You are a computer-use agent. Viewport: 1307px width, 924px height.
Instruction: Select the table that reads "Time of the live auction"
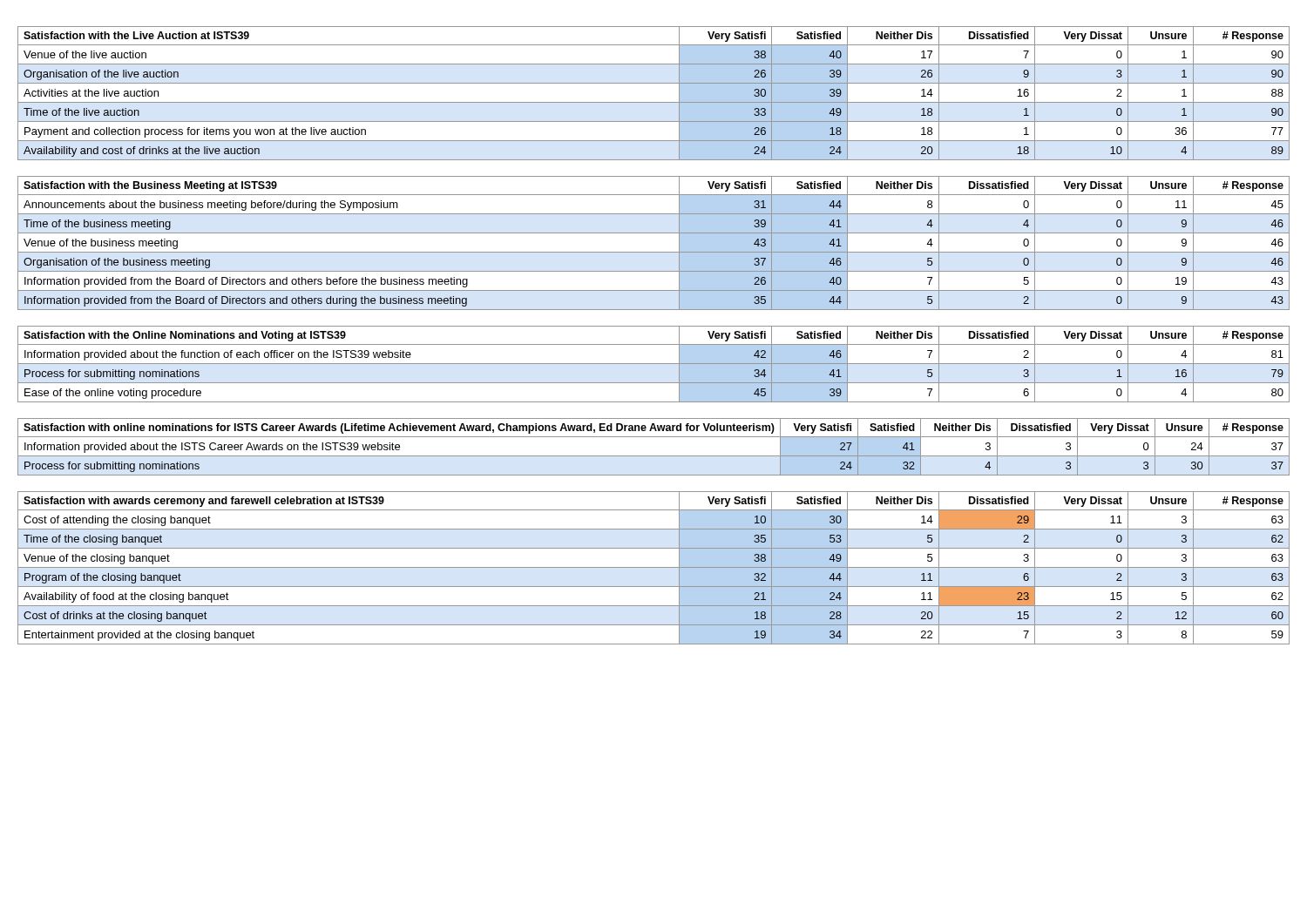click(654, 93)
